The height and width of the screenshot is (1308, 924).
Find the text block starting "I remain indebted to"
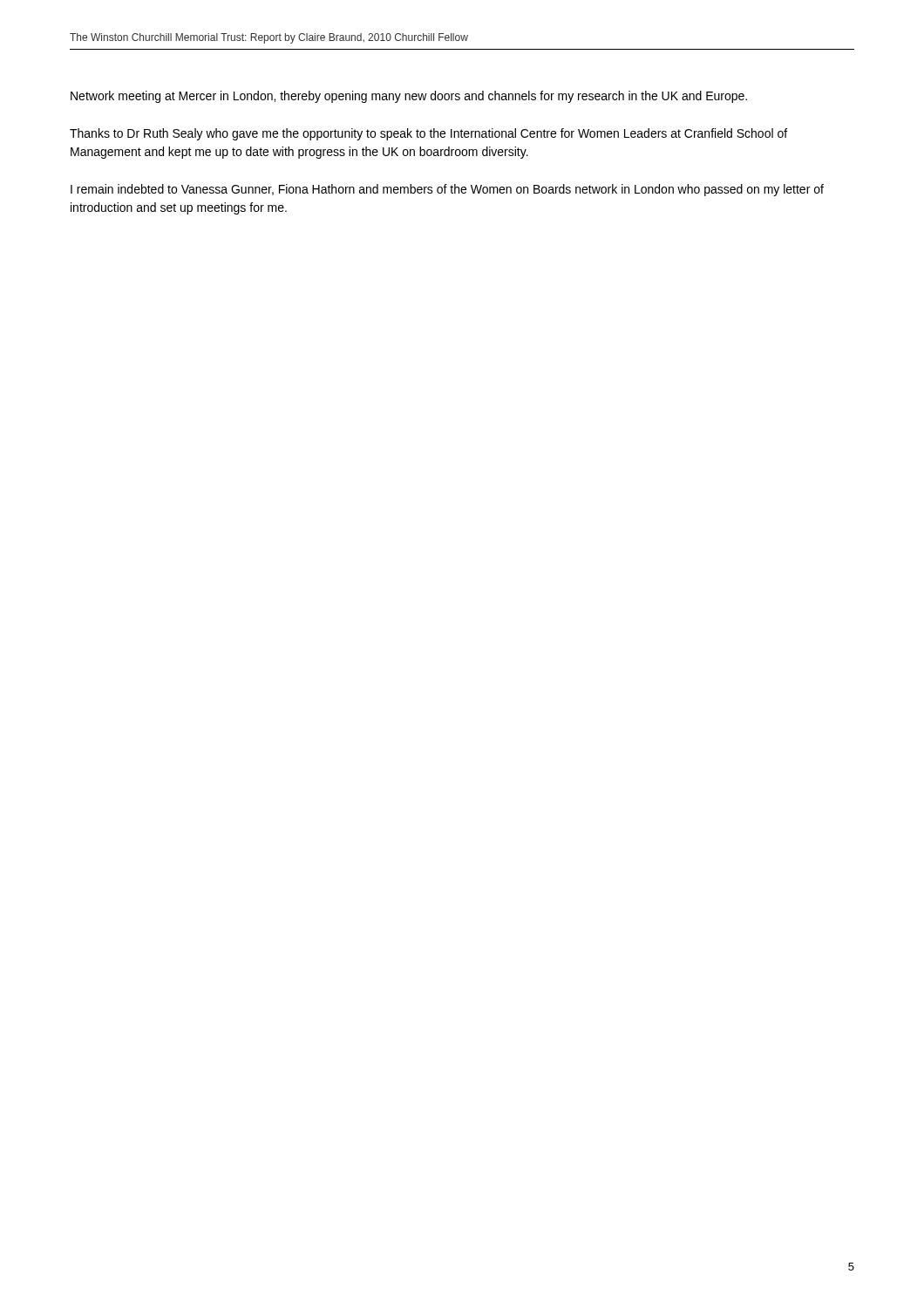(447, 198)
